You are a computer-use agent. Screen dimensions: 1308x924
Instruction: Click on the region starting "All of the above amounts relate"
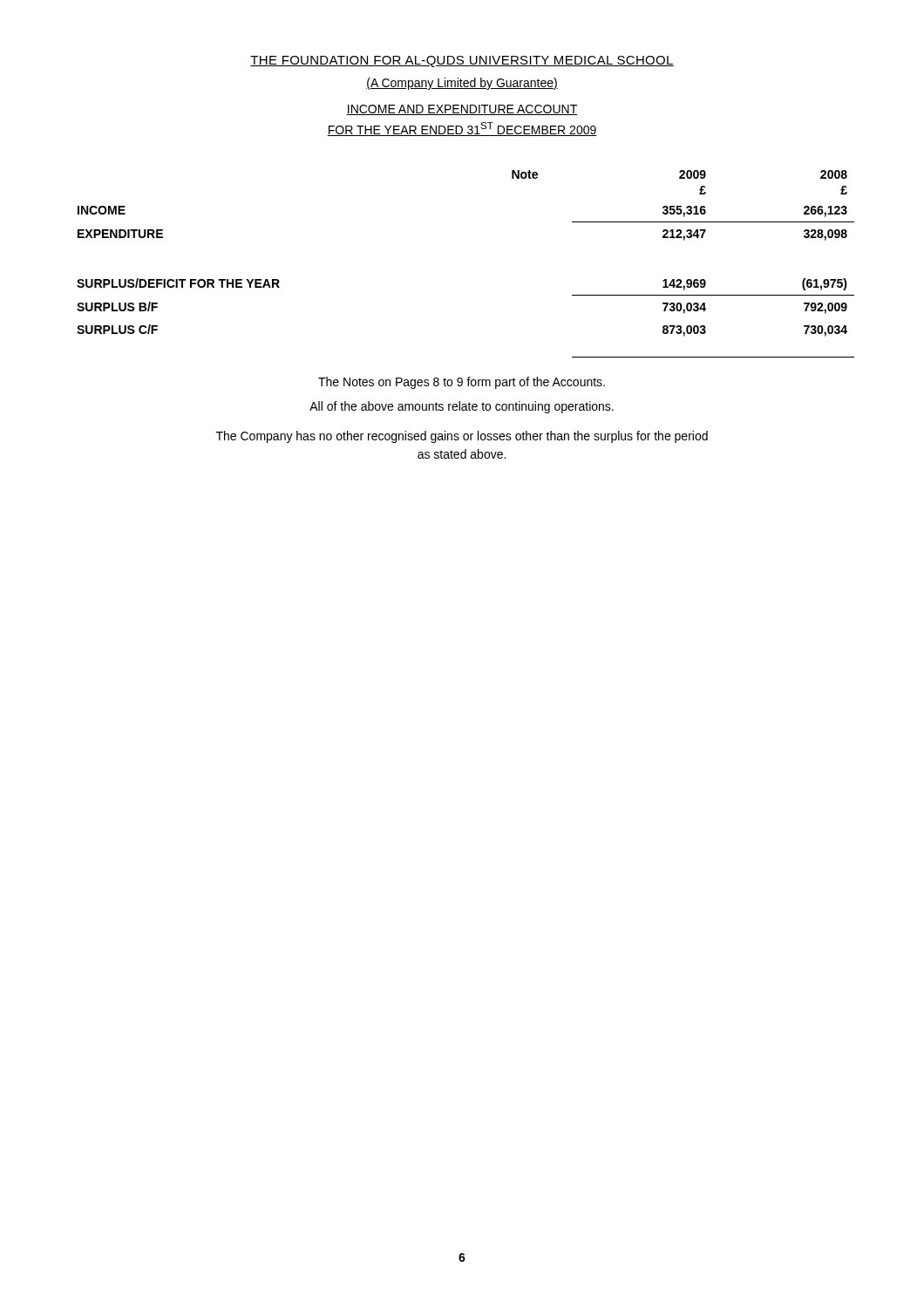tap(462, 406)
